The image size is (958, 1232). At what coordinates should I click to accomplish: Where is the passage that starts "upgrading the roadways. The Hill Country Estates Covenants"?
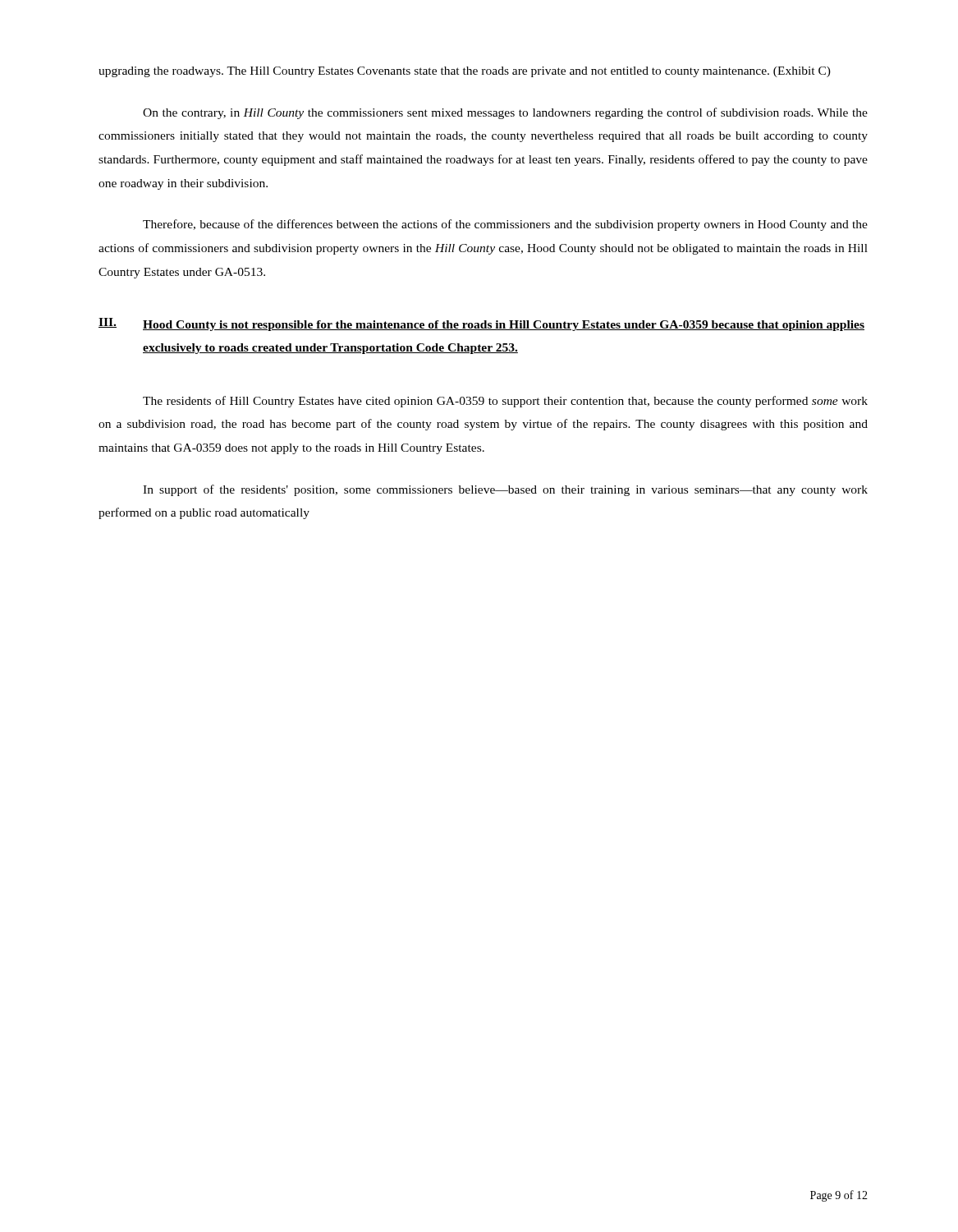pos(465,70)
